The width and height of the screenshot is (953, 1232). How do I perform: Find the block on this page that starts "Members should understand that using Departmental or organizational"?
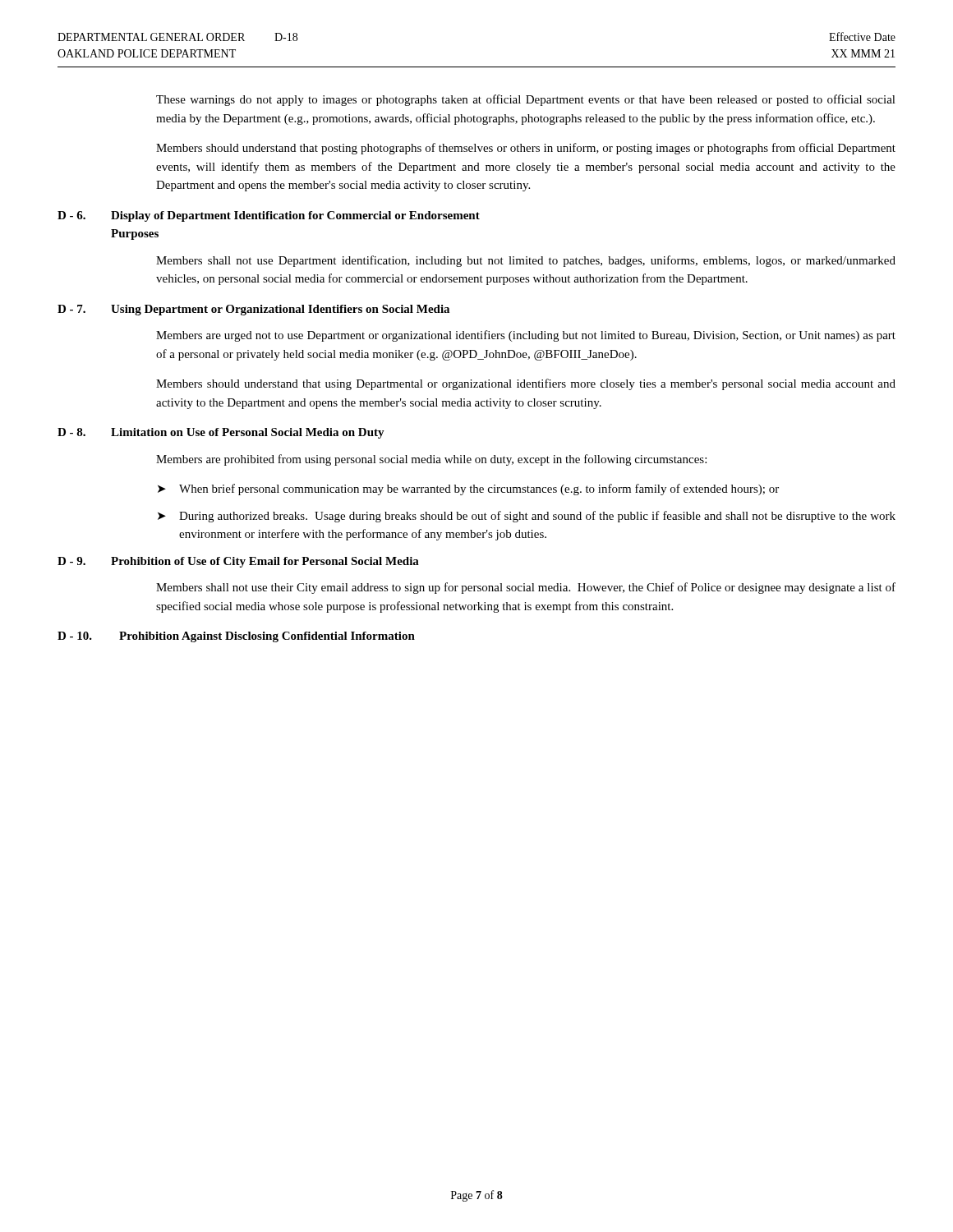tap(526, 393)
